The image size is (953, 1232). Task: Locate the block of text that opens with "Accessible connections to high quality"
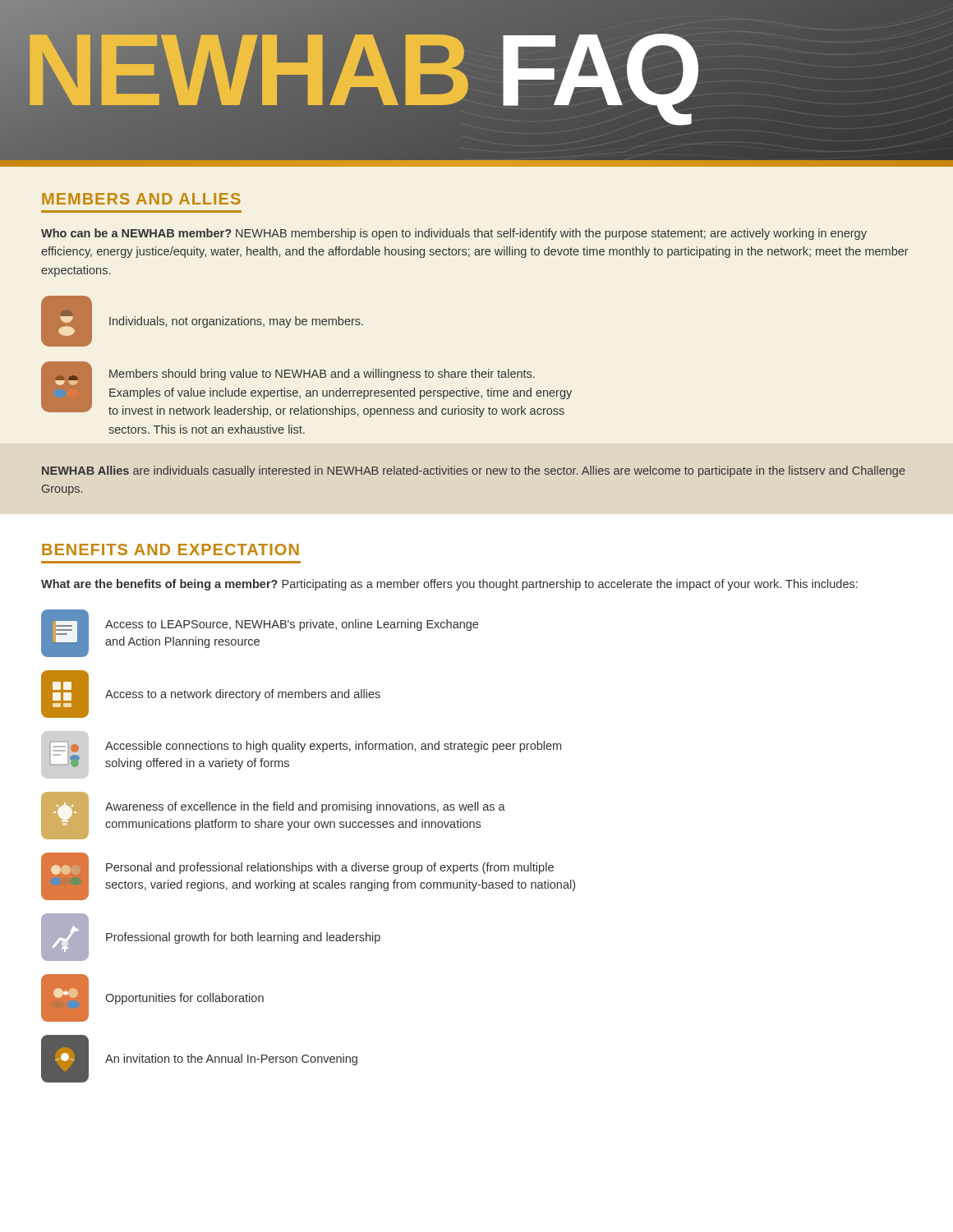coord(302,755)
